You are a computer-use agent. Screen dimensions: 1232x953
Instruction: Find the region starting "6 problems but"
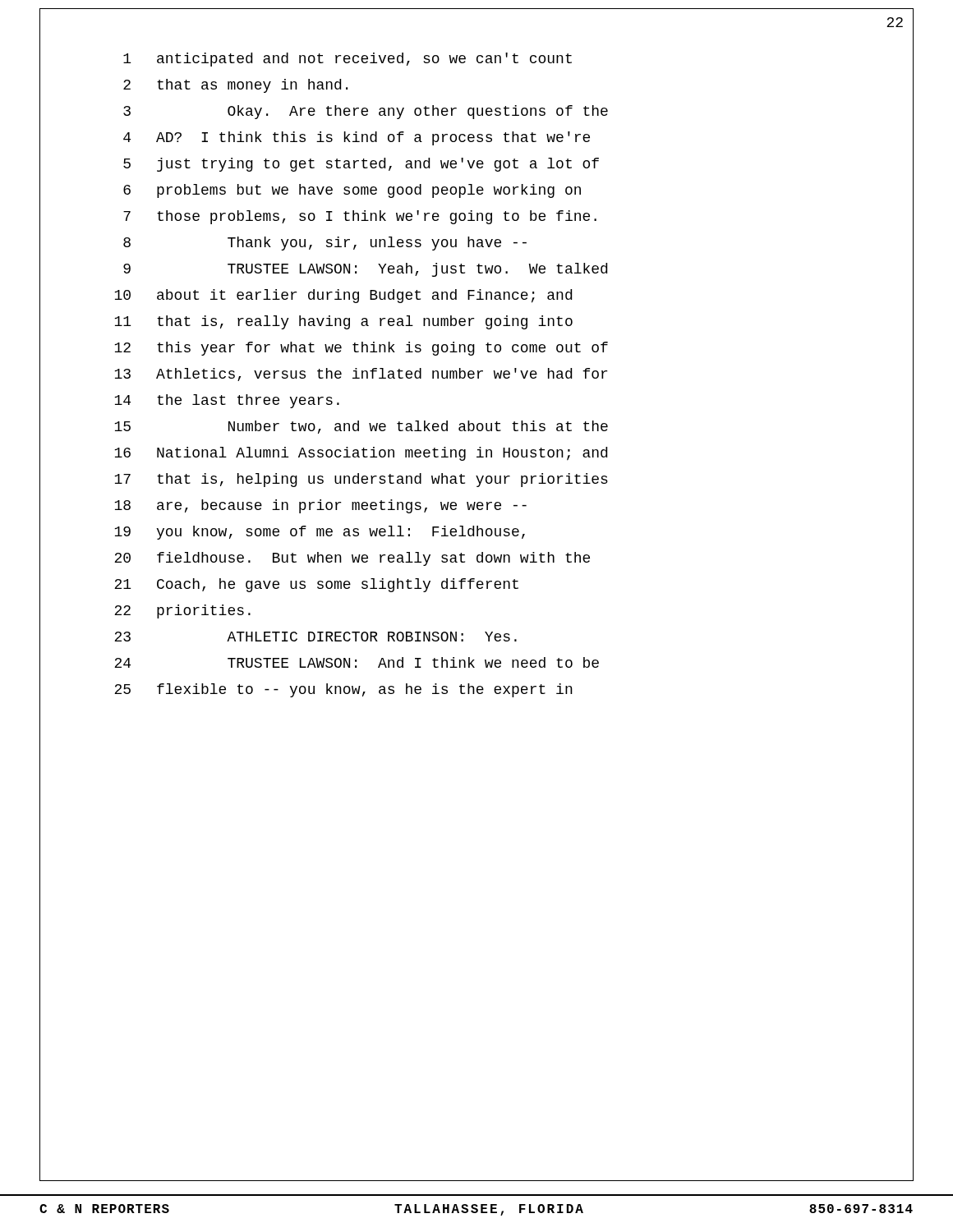point(493,191)
